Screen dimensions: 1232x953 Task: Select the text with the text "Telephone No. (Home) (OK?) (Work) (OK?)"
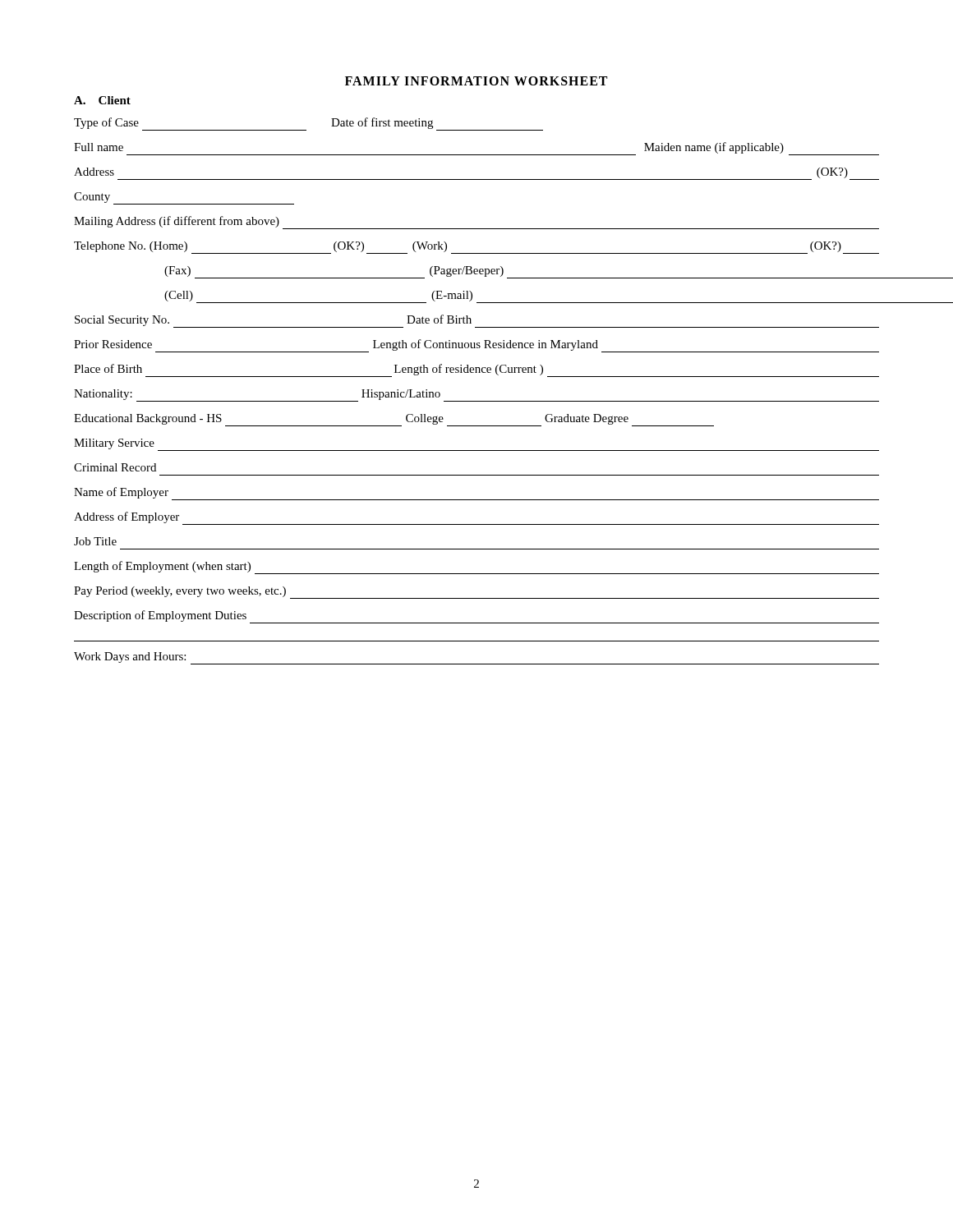click(x=476, y=246)
